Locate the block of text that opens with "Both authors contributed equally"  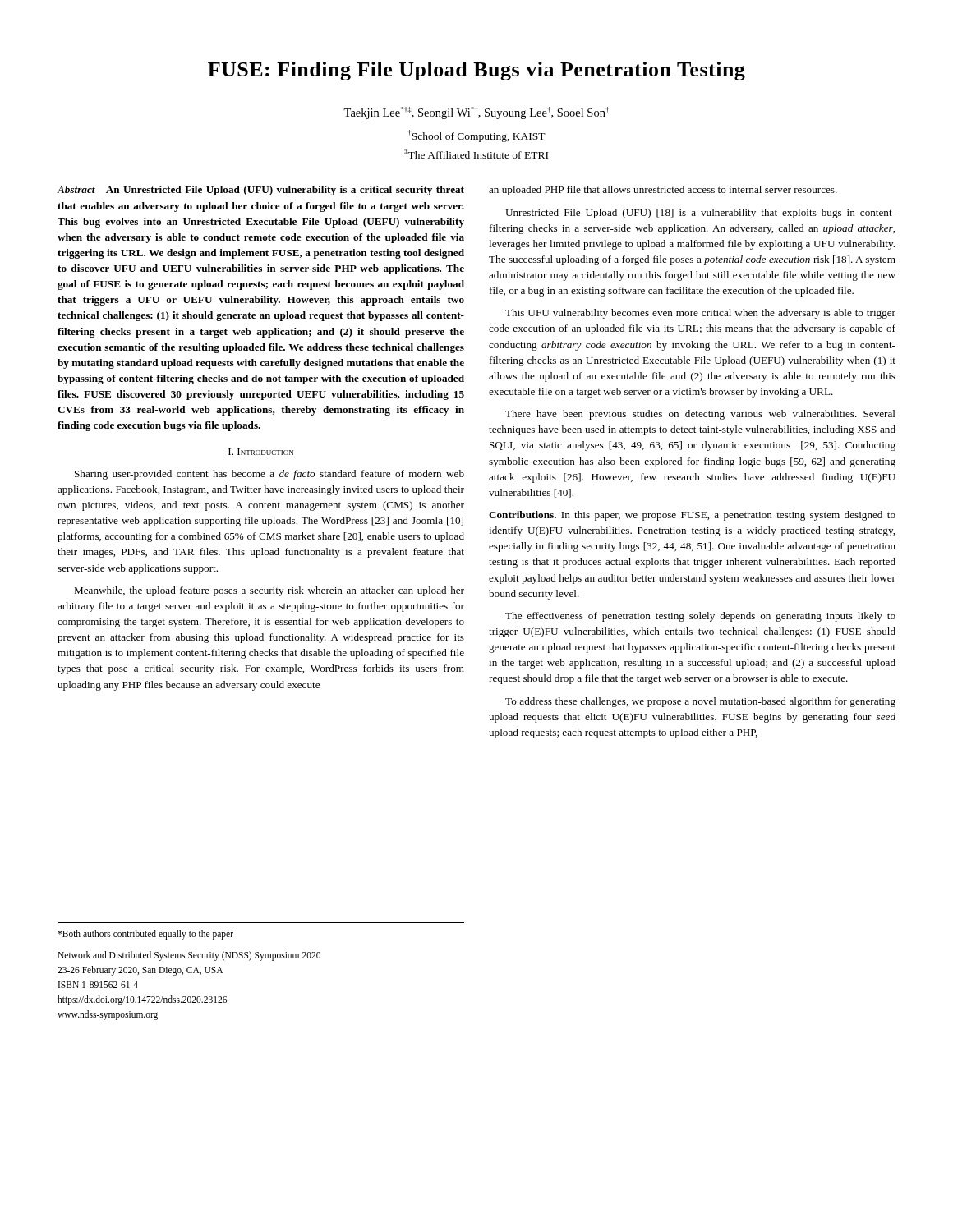[145, 934]
